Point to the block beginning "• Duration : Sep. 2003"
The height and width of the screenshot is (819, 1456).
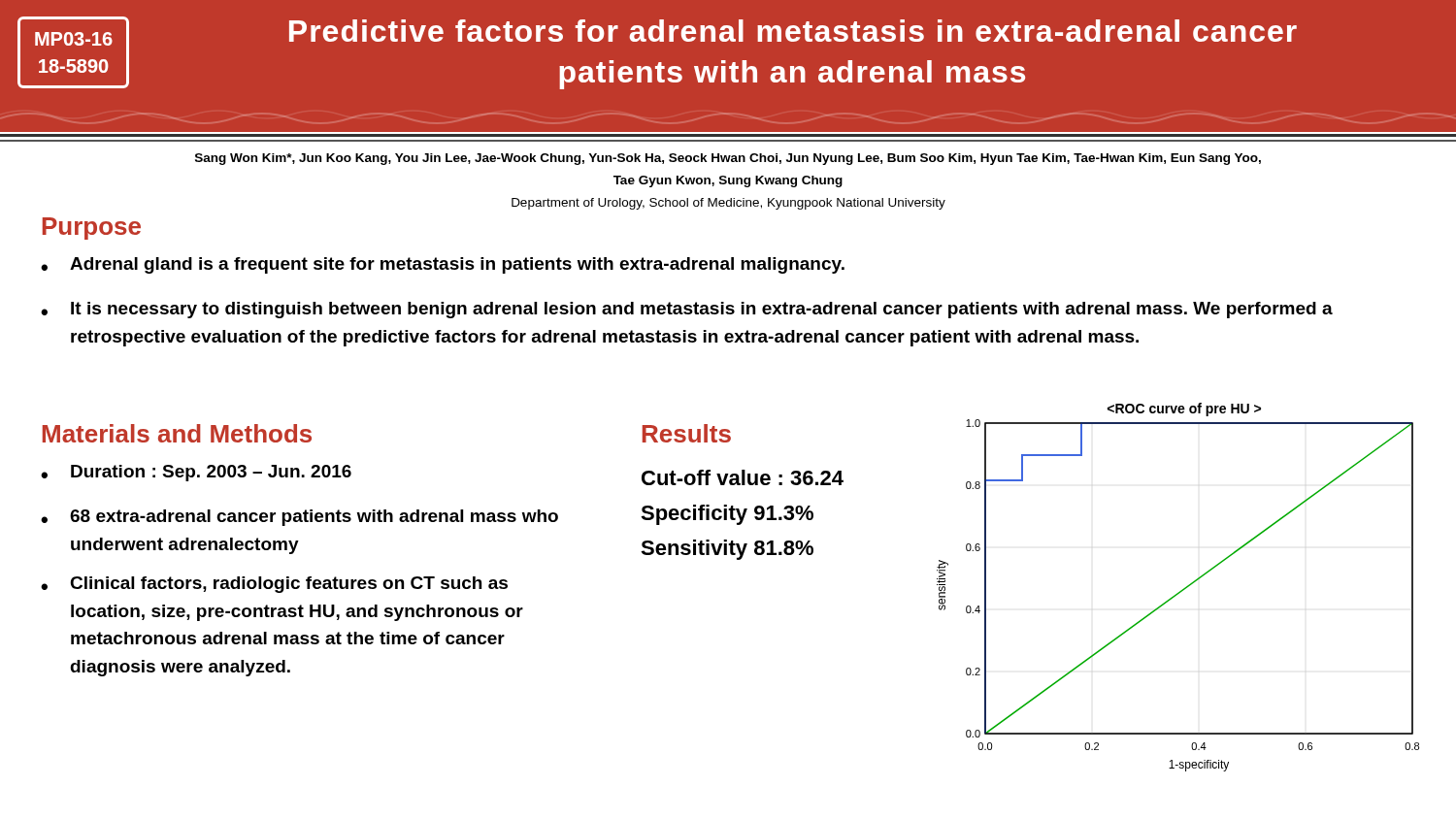[x=196, y=474]
